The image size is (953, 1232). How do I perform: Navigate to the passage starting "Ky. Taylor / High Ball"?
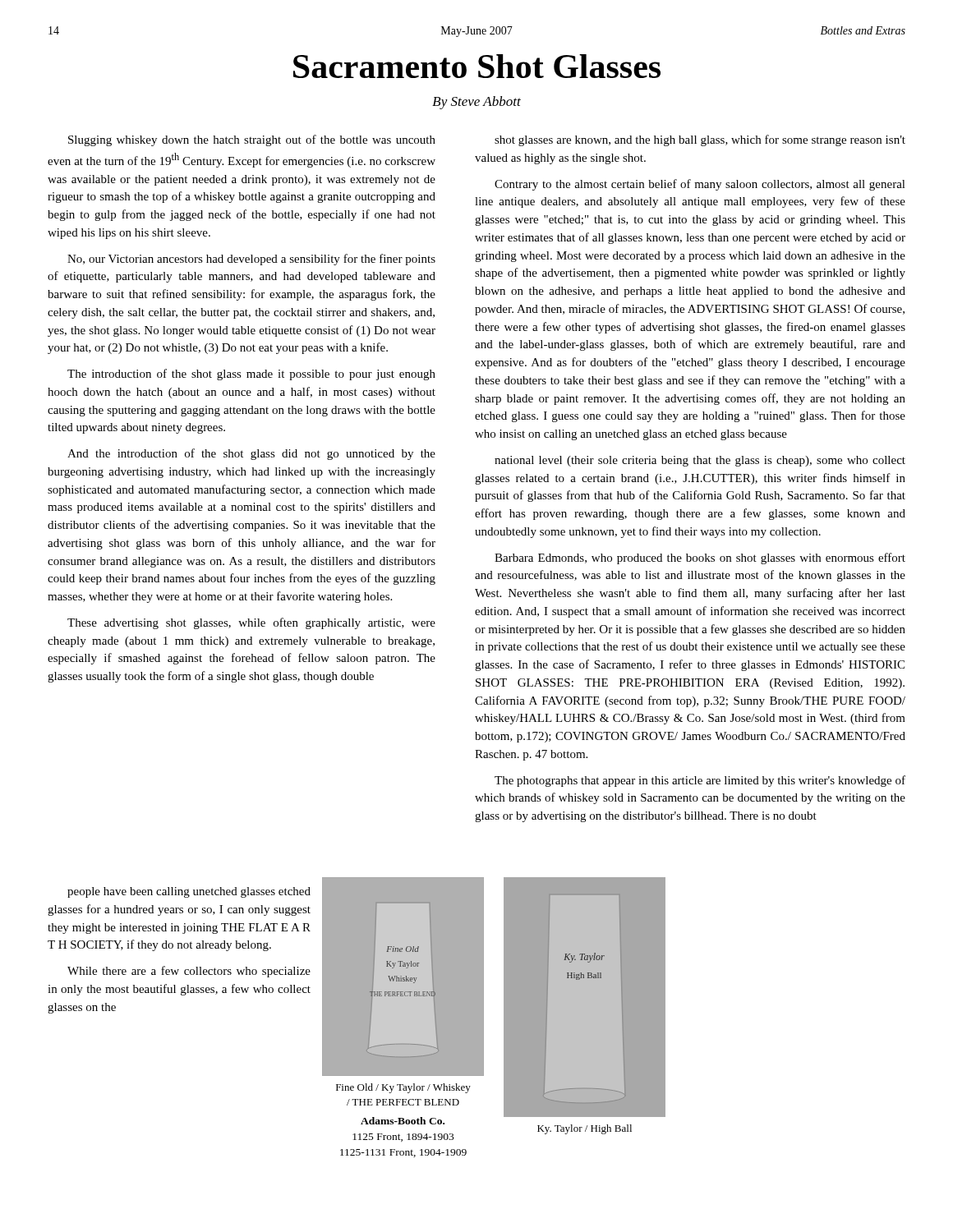click(585, 1128)
